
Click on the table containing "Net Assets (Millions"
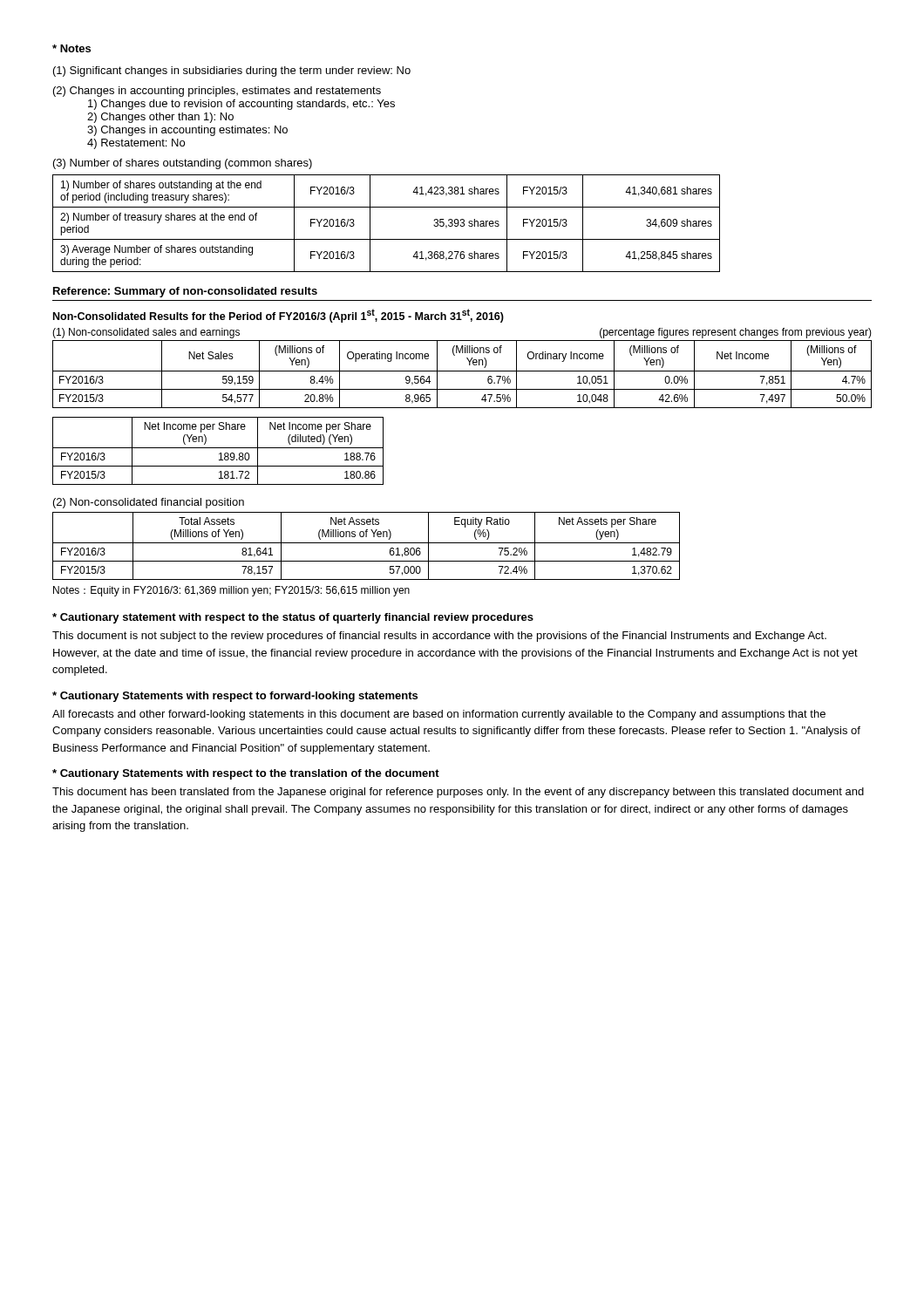462,546
